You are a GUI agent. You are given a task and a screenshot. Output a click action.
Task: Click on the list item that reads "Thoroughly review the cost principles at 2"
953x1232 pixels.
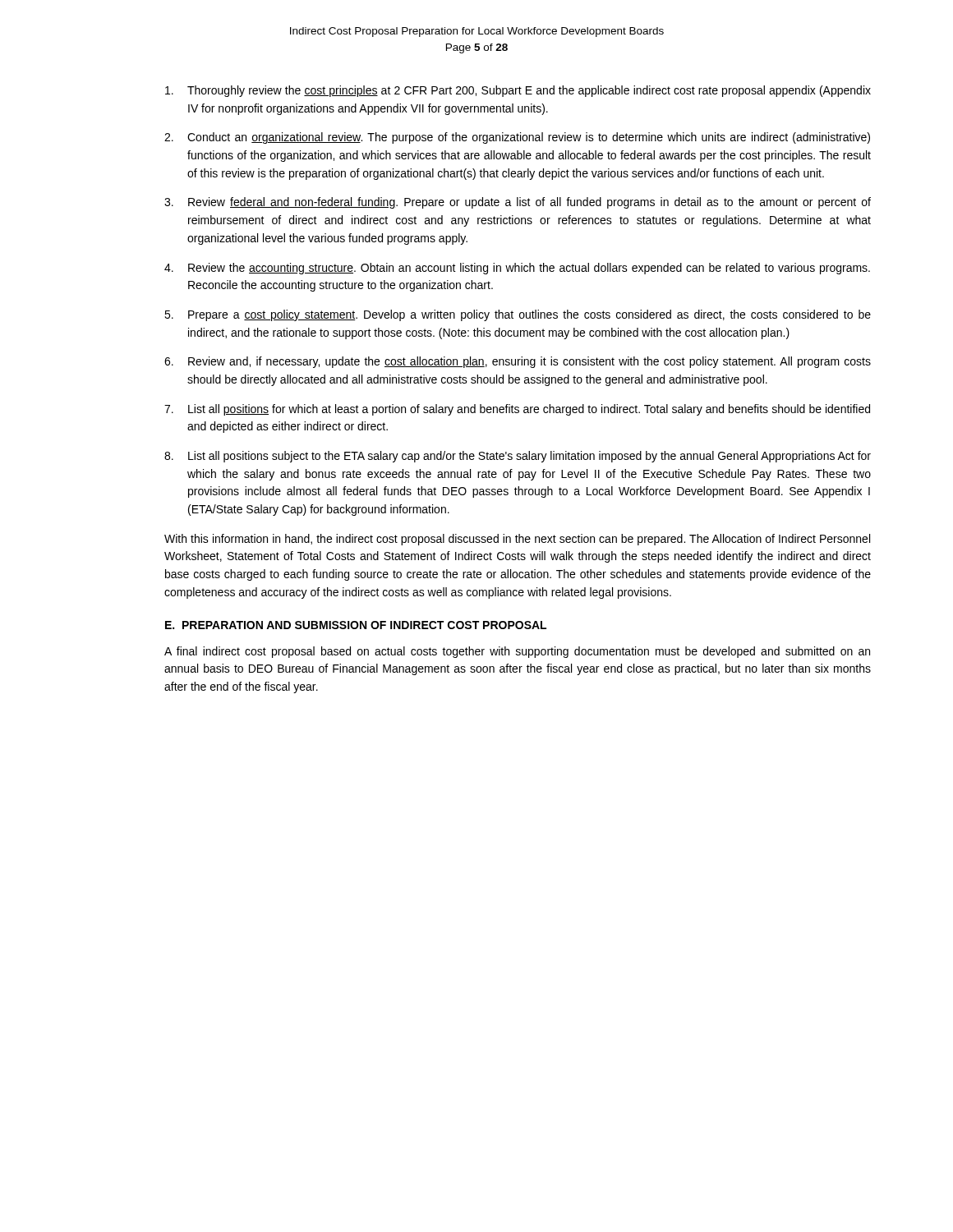tap(518, 100)
